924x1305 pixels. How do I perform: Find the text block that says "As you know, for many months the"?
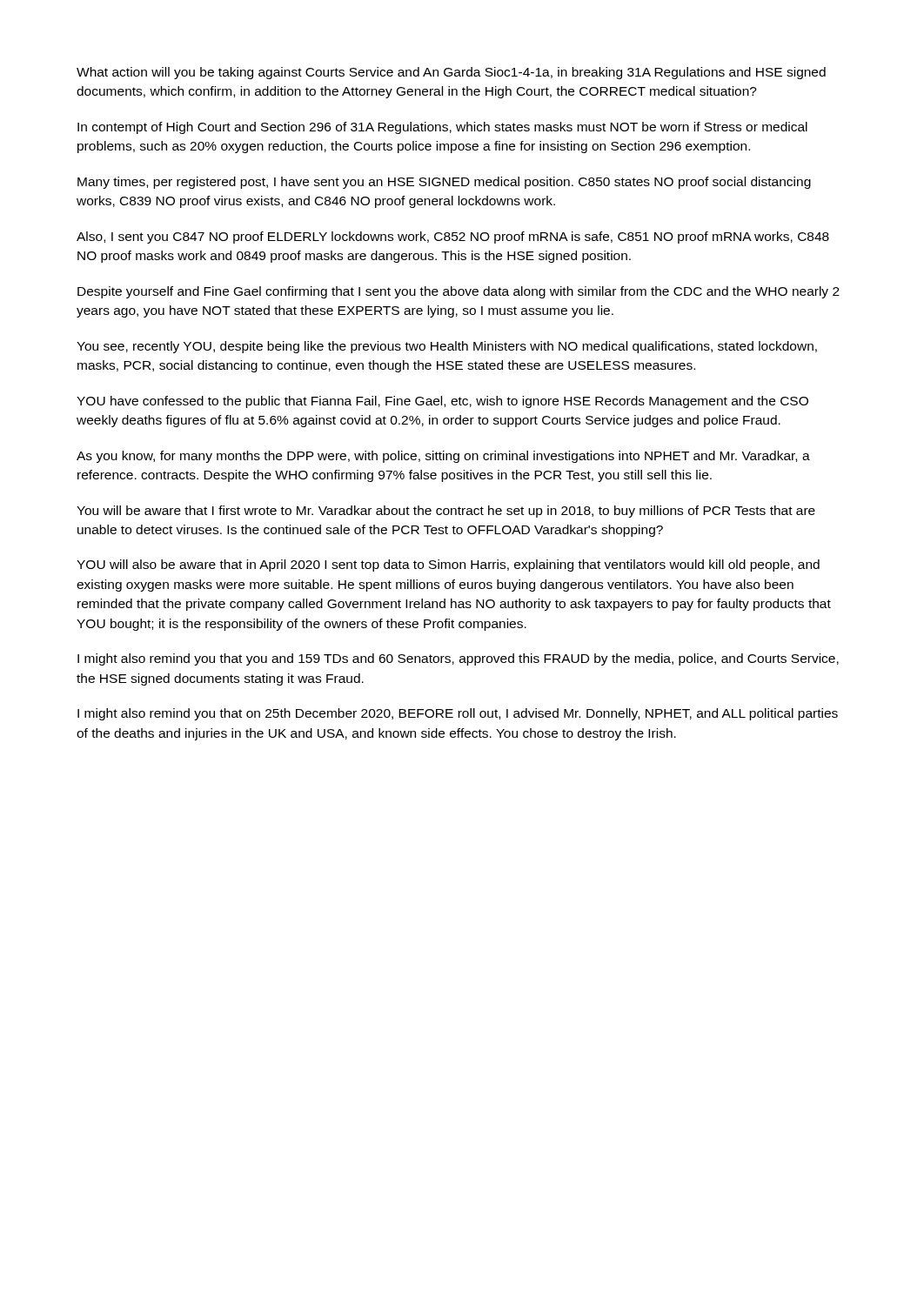443,465
